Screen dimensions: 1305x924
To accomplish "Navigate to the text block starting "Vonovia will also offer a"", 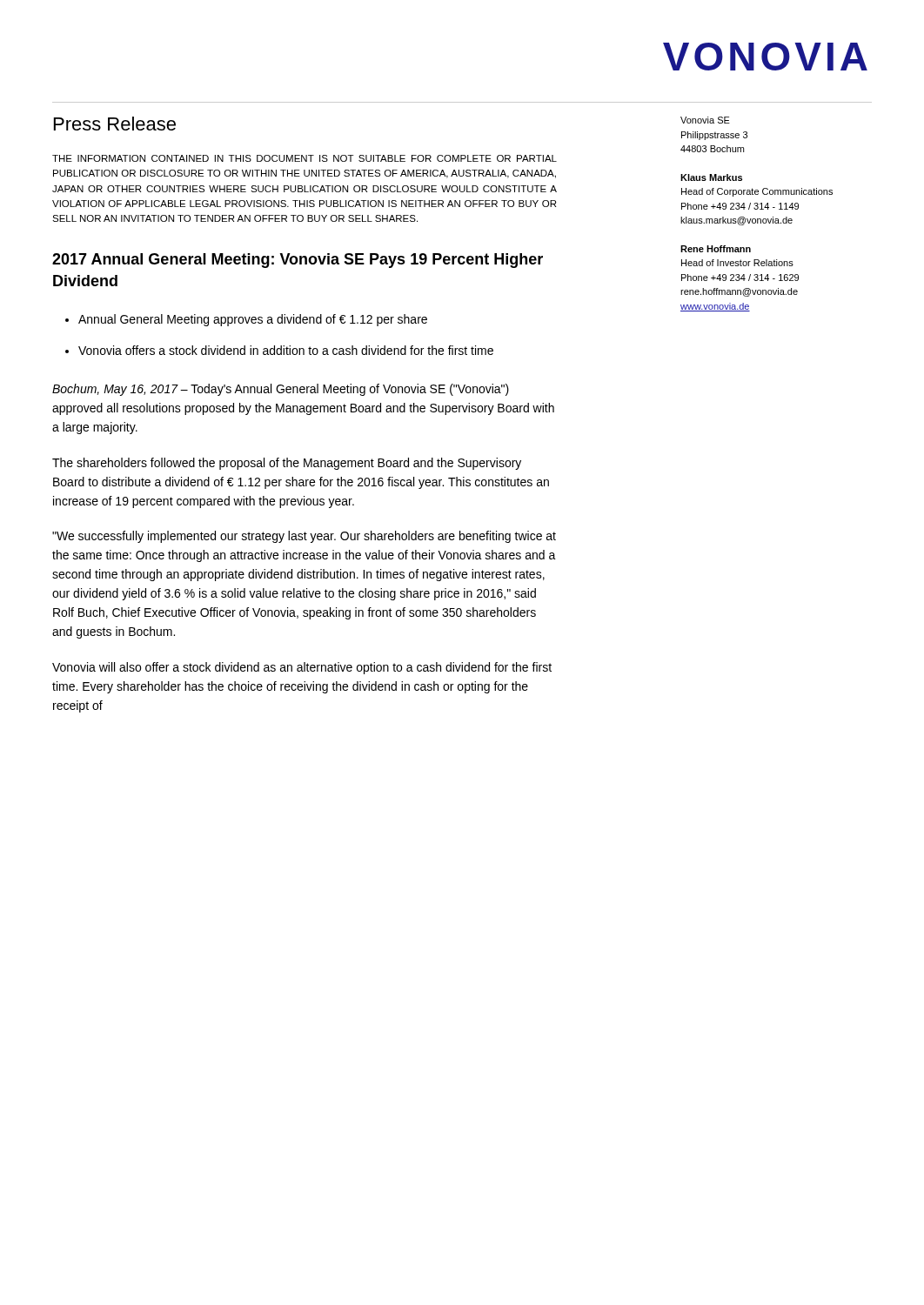I will pyautogui.click(x=302, y=686).
